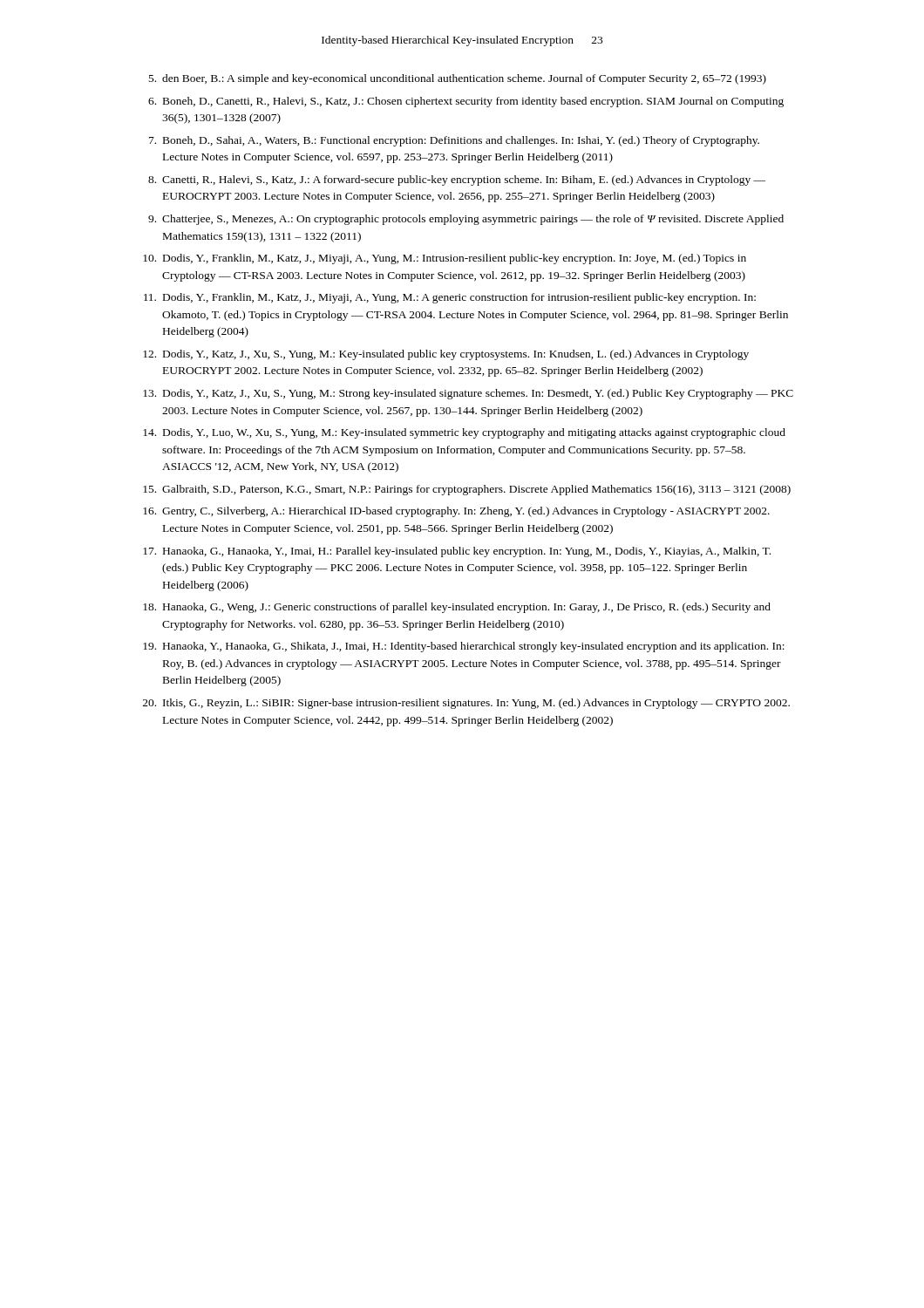Click the passage that begins "12. Dodis, Y., Katz, J., Xu,"
The width and height of the screenshot is (924, 1308).
click(462, 362)
